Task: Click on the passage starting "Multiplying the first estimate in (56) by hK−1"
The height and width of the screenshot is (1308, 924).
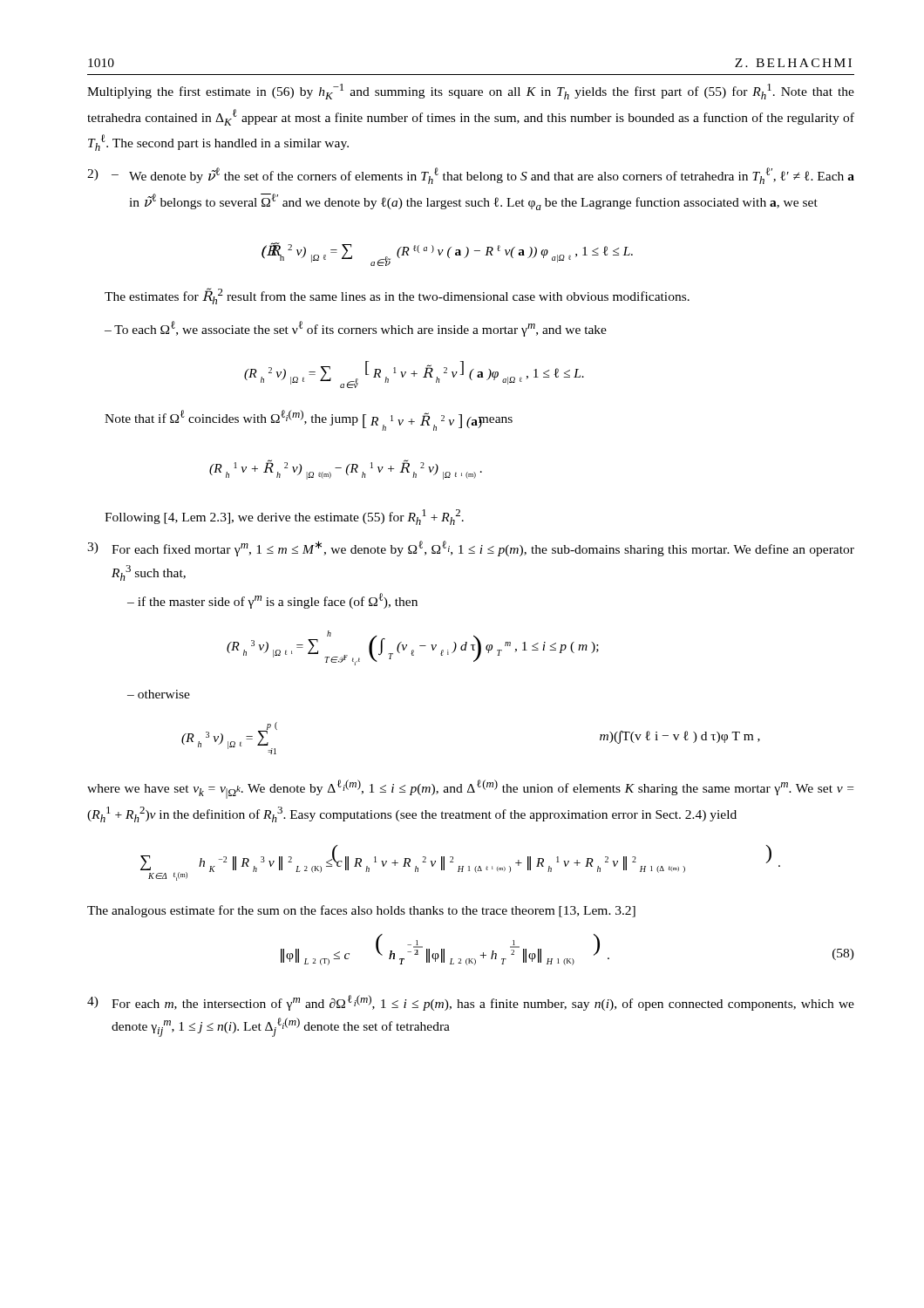Action: tap(471, 117)
